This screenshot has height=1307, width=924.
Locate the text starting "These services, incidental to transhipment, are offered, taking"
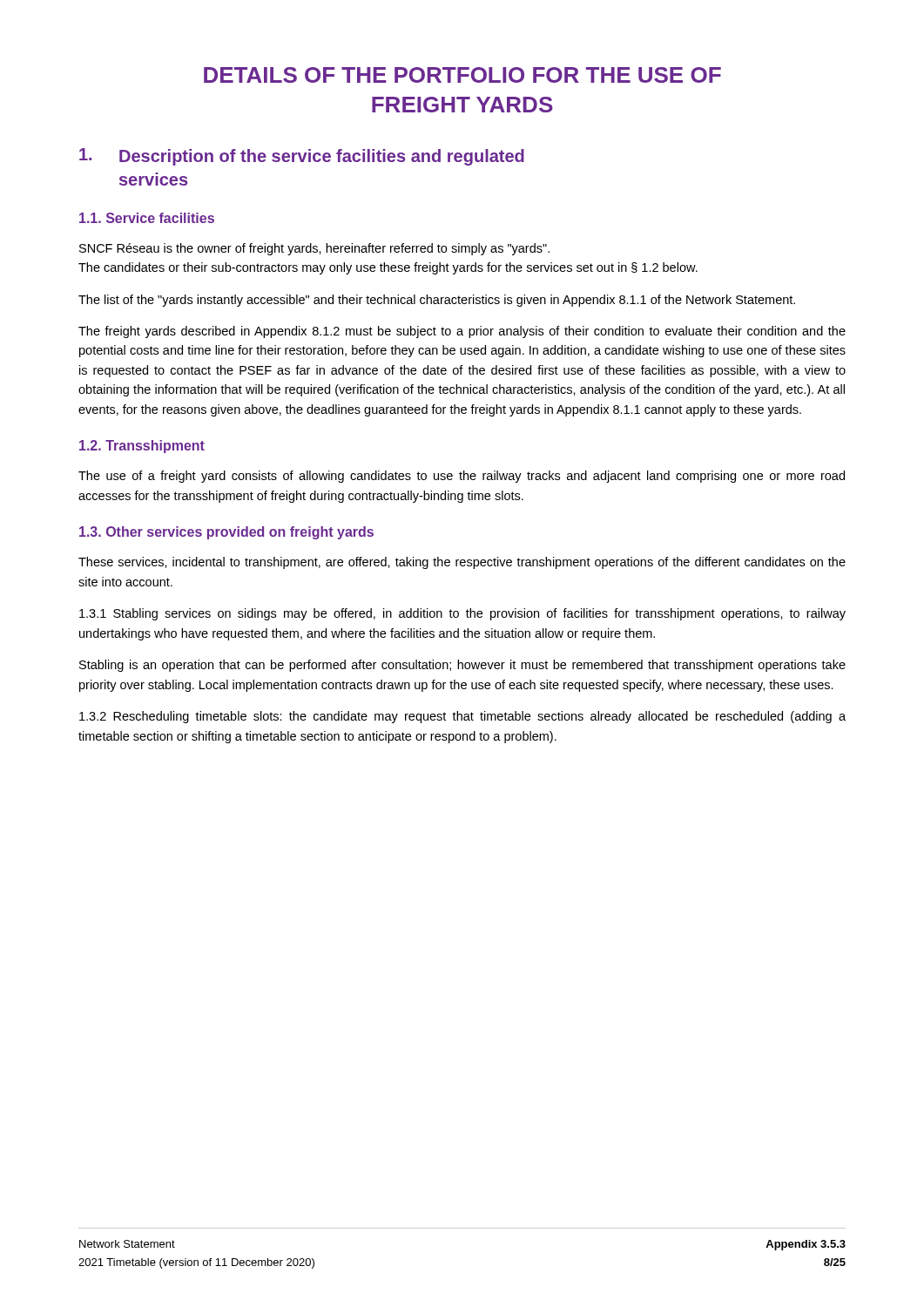pos(462,572)
